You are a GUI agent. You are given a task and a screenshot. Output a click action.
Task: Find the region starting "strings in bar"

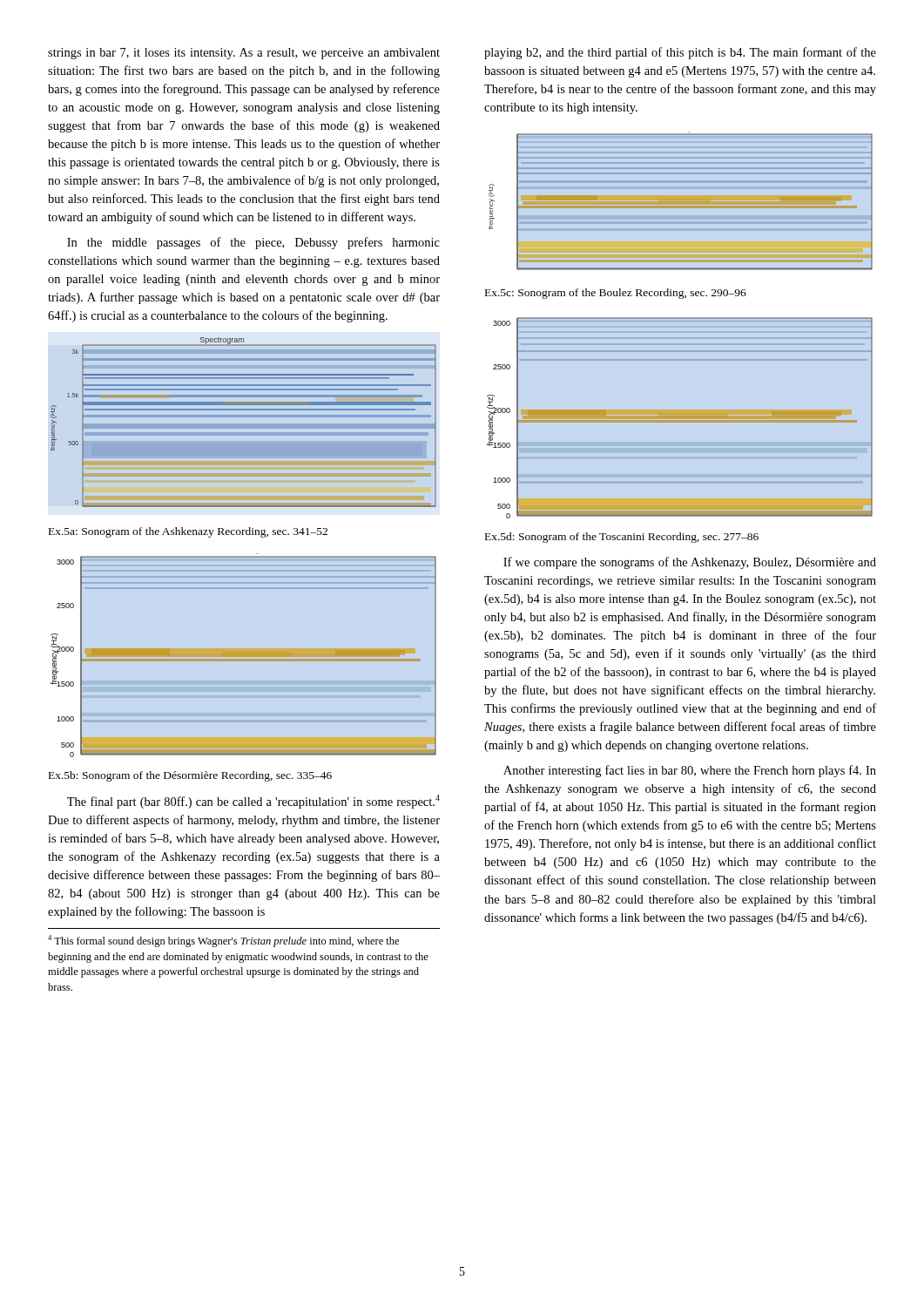pos(244,135)
